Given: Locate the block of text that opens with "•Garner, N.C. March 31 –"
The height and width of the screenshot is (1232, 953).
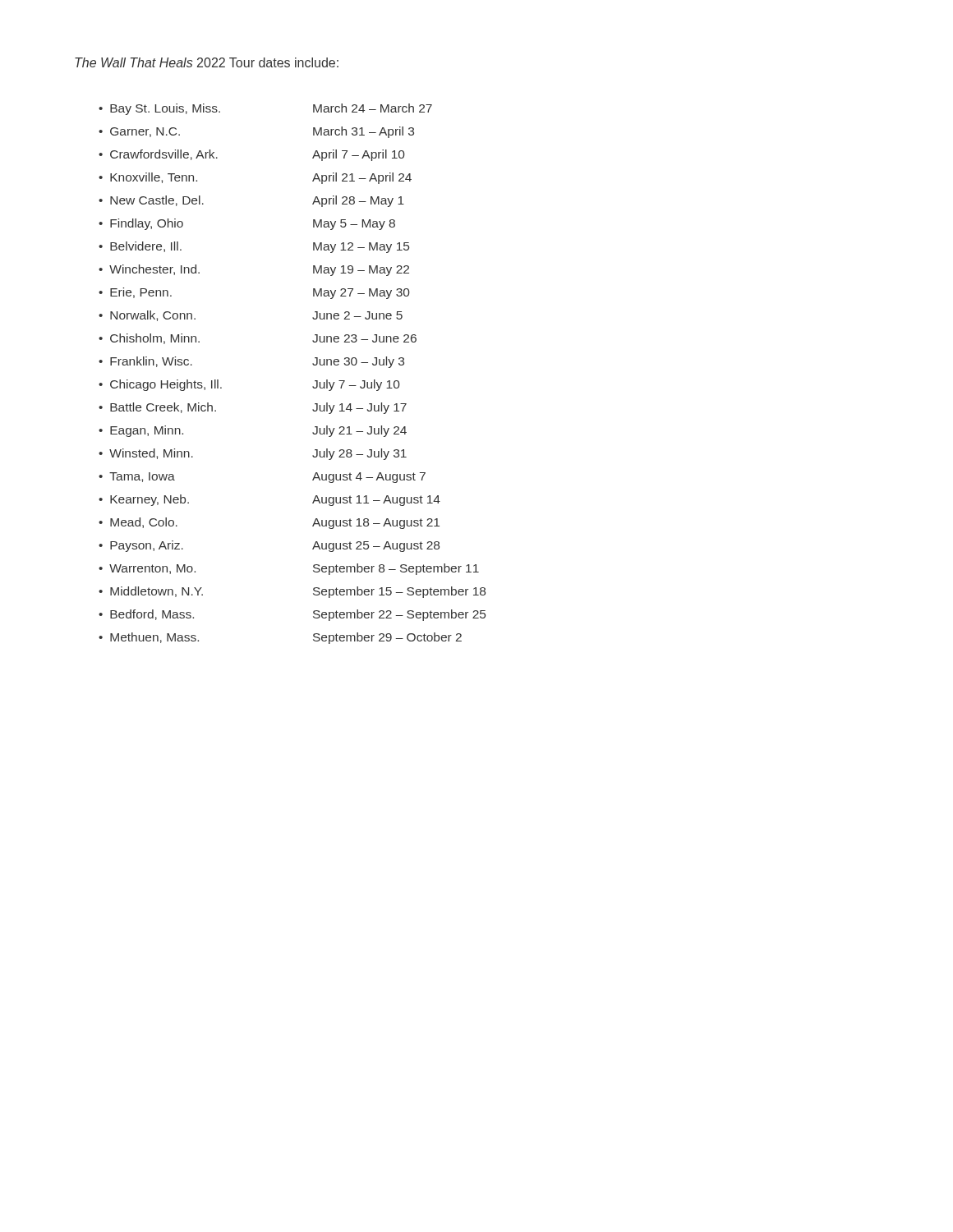Looking at the screenshot, I should tap(141, 132).
